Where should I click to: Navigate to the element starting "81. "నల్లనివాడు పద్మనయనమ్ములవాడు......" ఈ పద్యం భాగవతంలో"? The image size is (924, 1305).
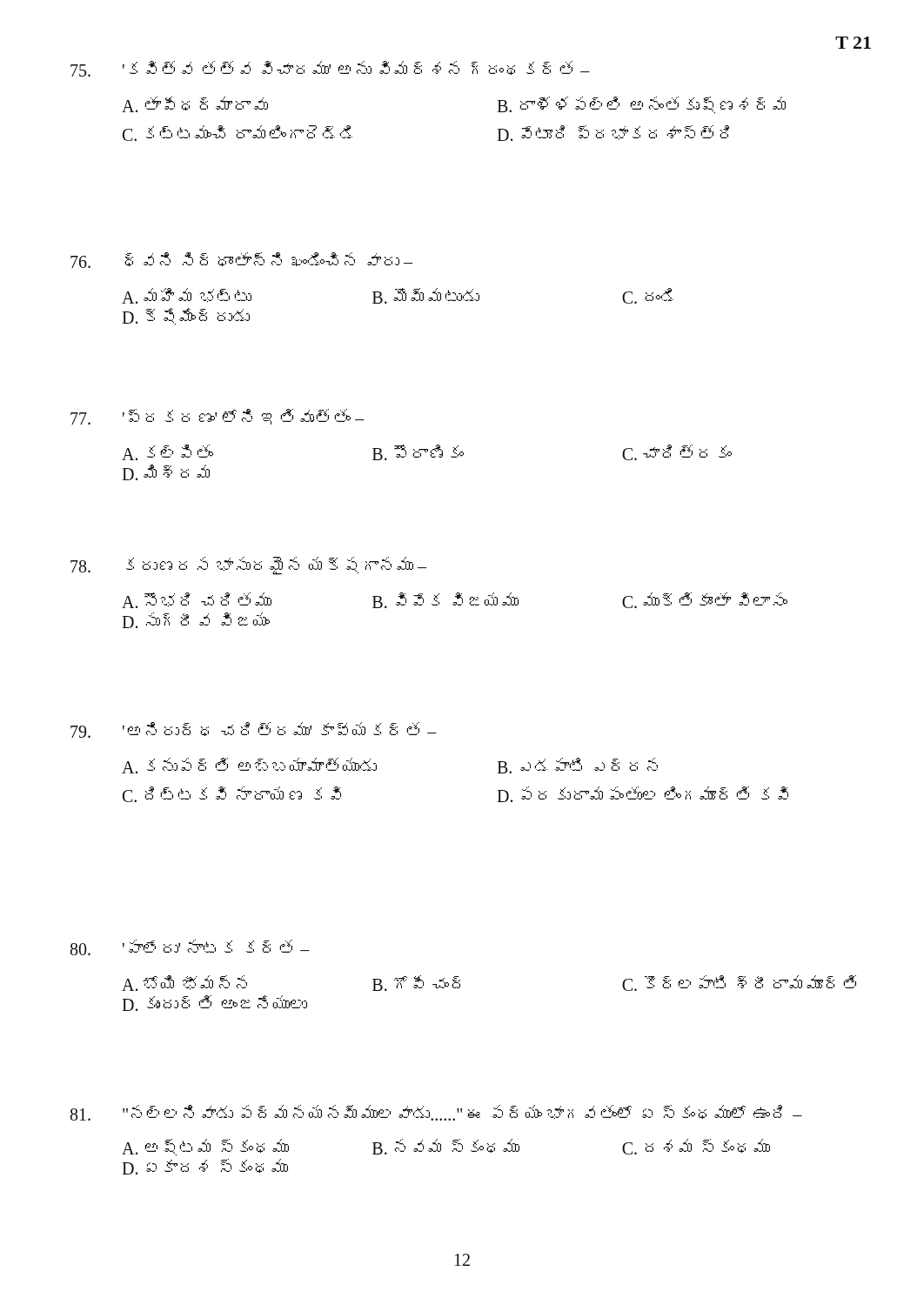pyautogui.click(x=471, y=1142)
